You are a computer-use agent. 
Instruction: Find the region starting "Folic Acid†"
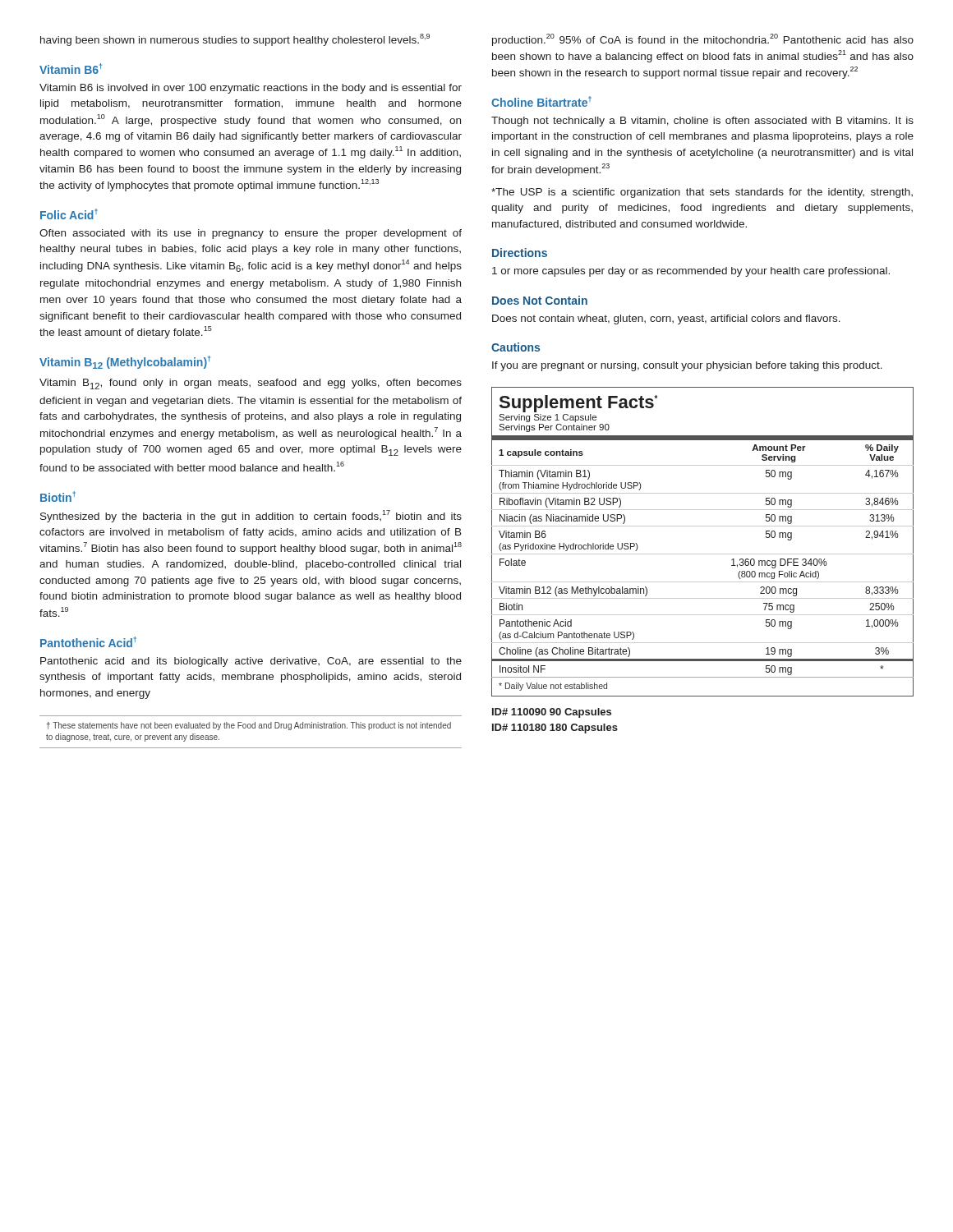(69, 215)
